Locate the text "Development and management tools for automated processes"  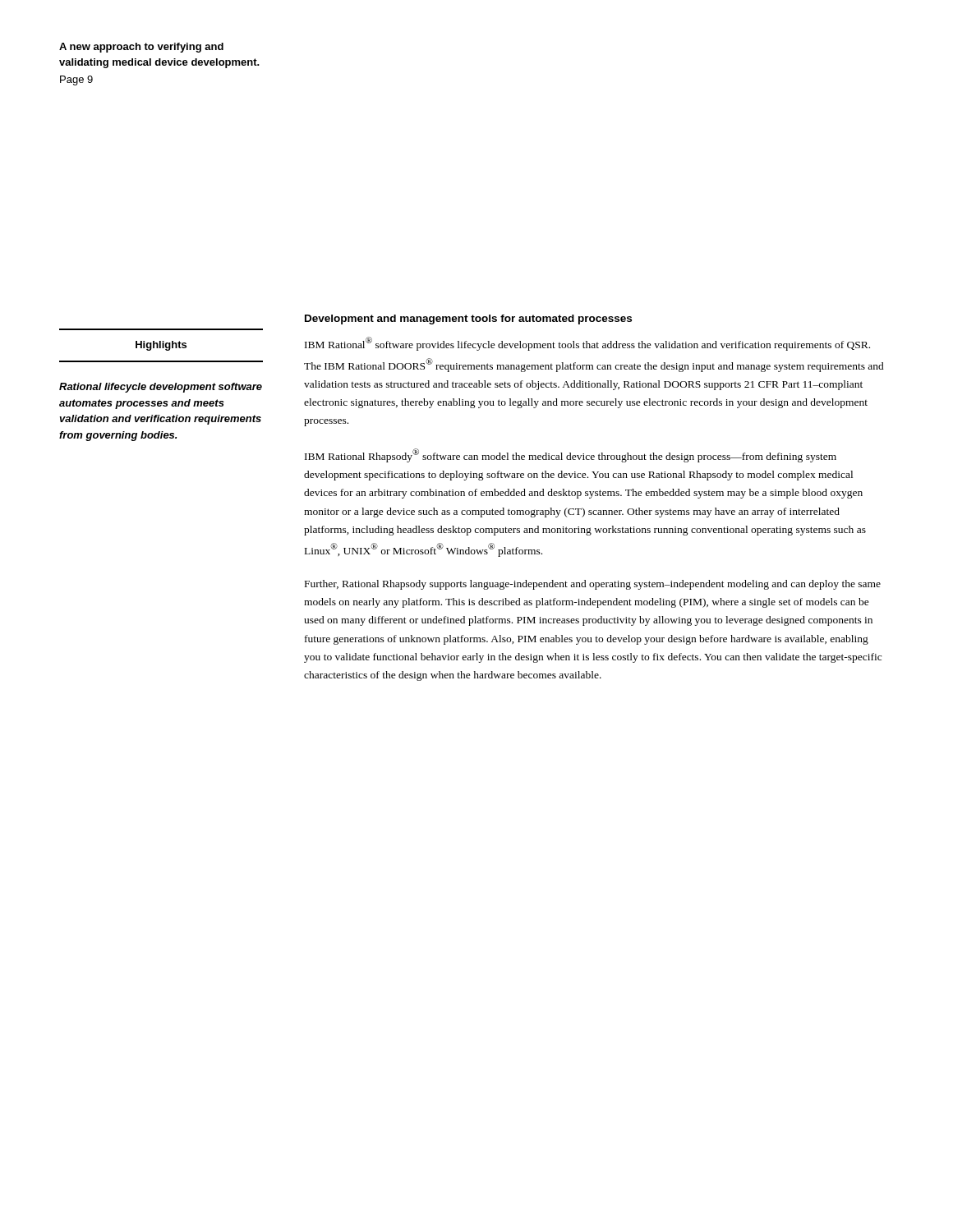[x=468, y=318]
